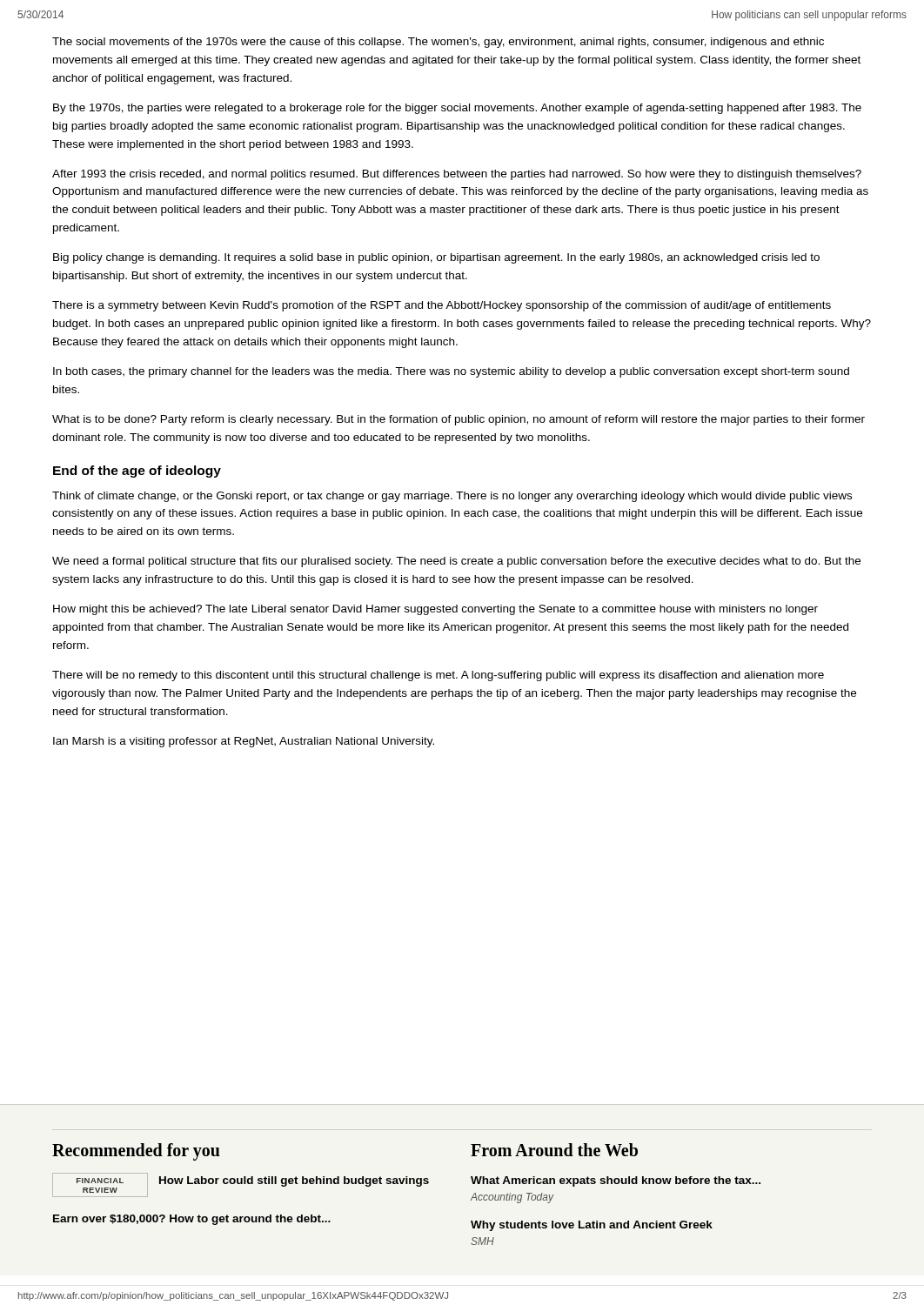
Task: Locate the block starting "Ian Marsh is"
Action: (x=244, y=740)
